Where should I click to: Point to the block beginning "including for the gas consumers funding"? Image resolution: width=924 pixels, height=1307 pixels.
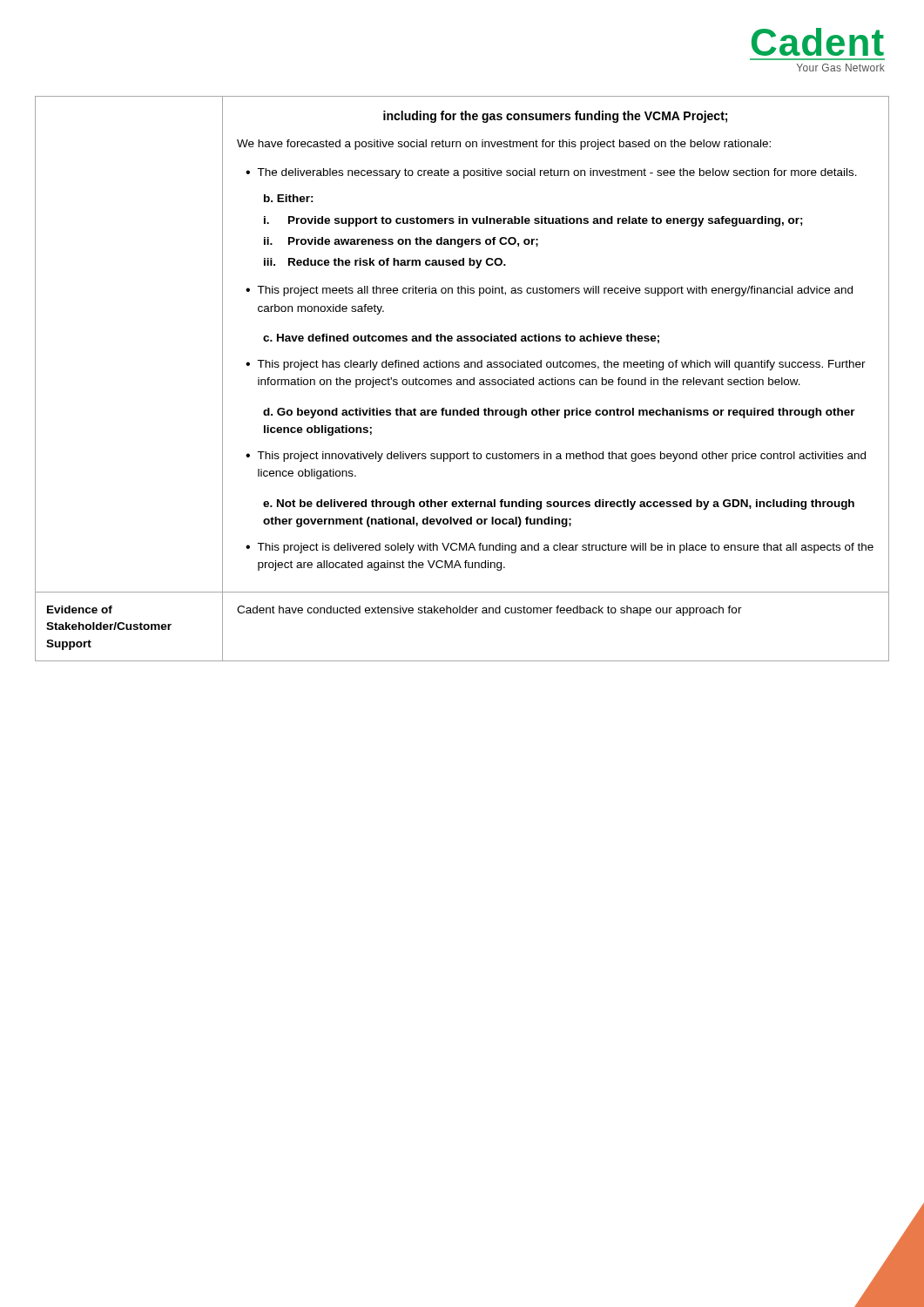[556, 116]
